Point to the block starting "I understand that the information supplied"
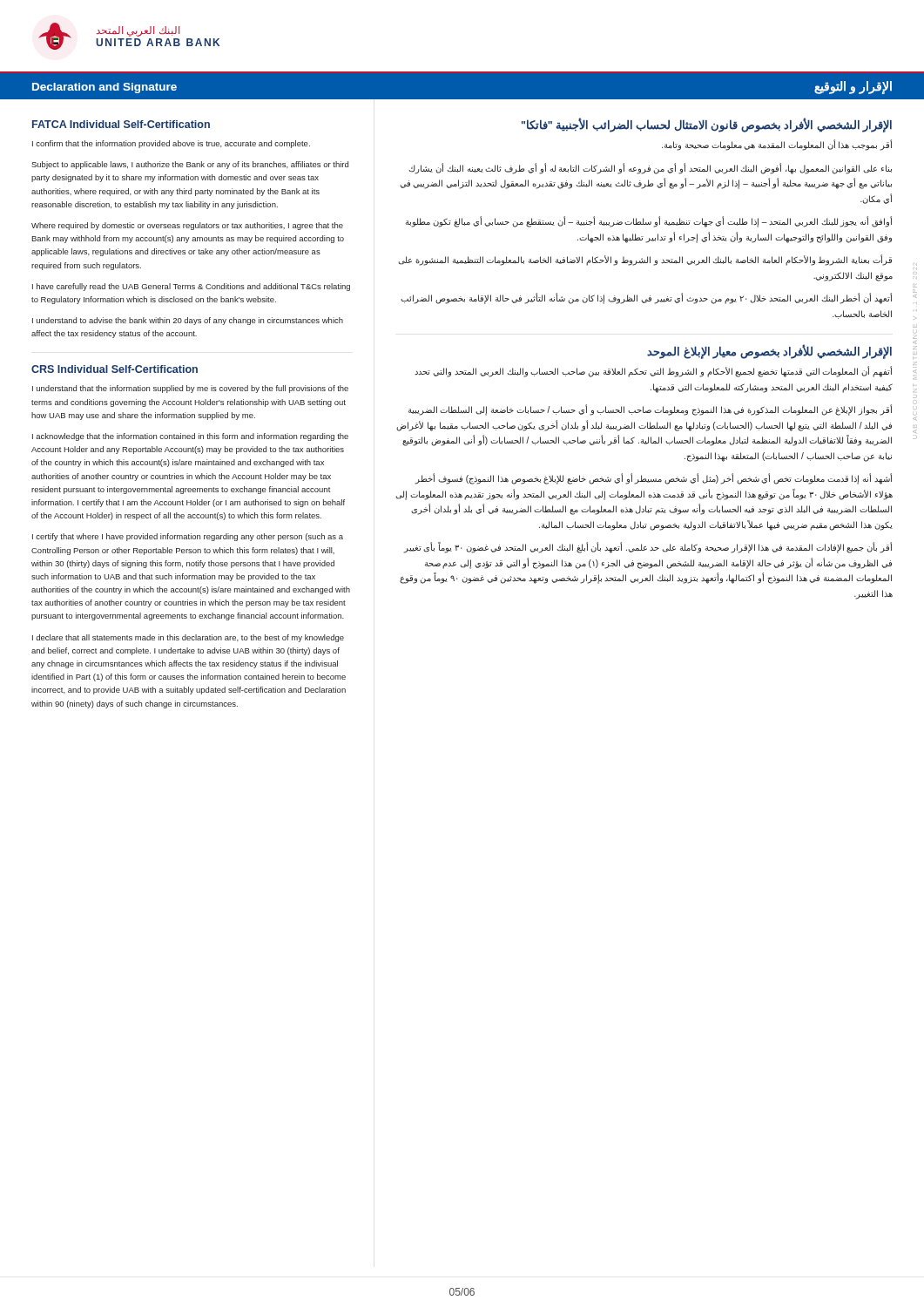 pos(190,402)
